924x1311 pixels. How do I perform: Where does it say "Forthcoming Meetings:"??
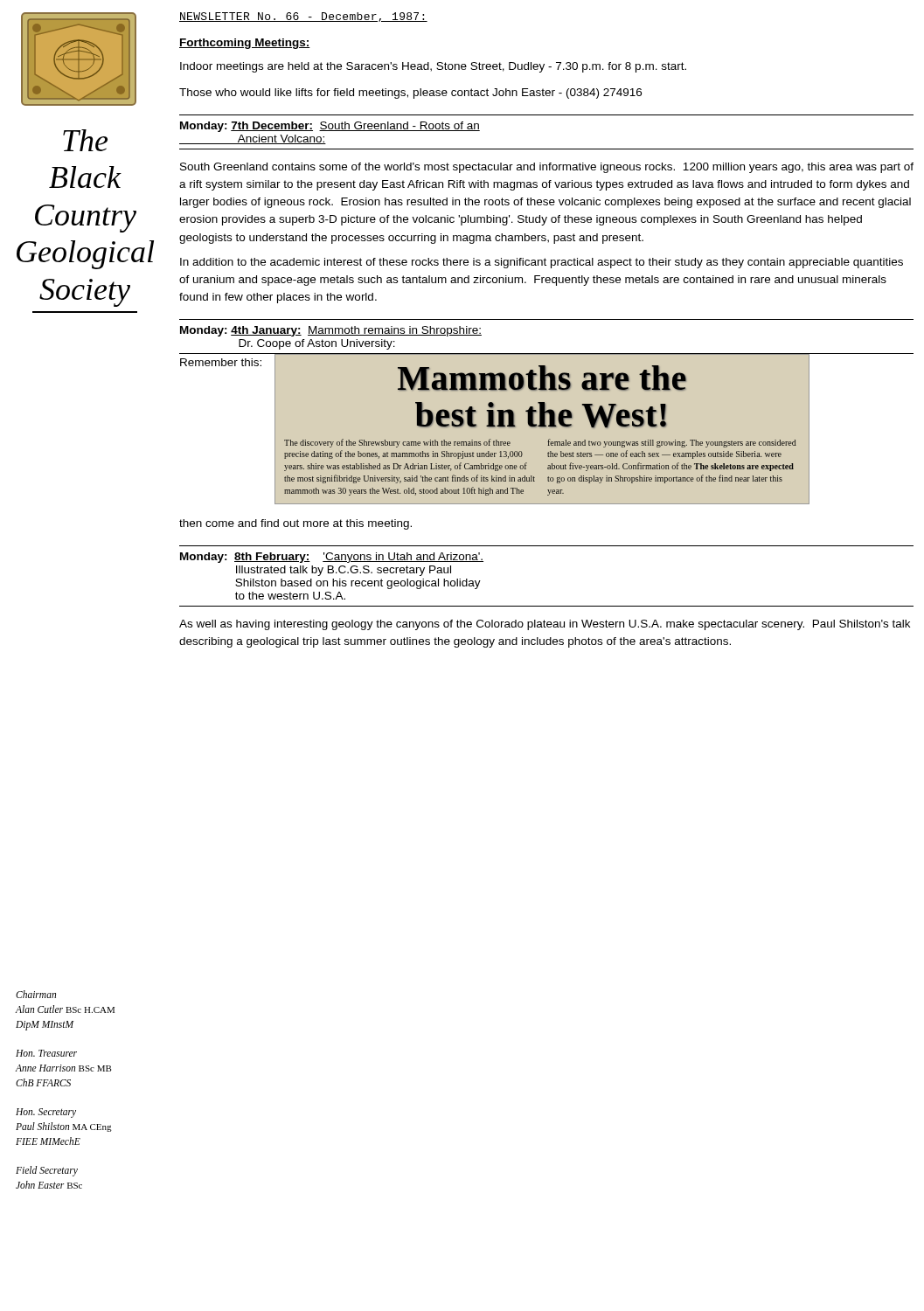(244, 42)
